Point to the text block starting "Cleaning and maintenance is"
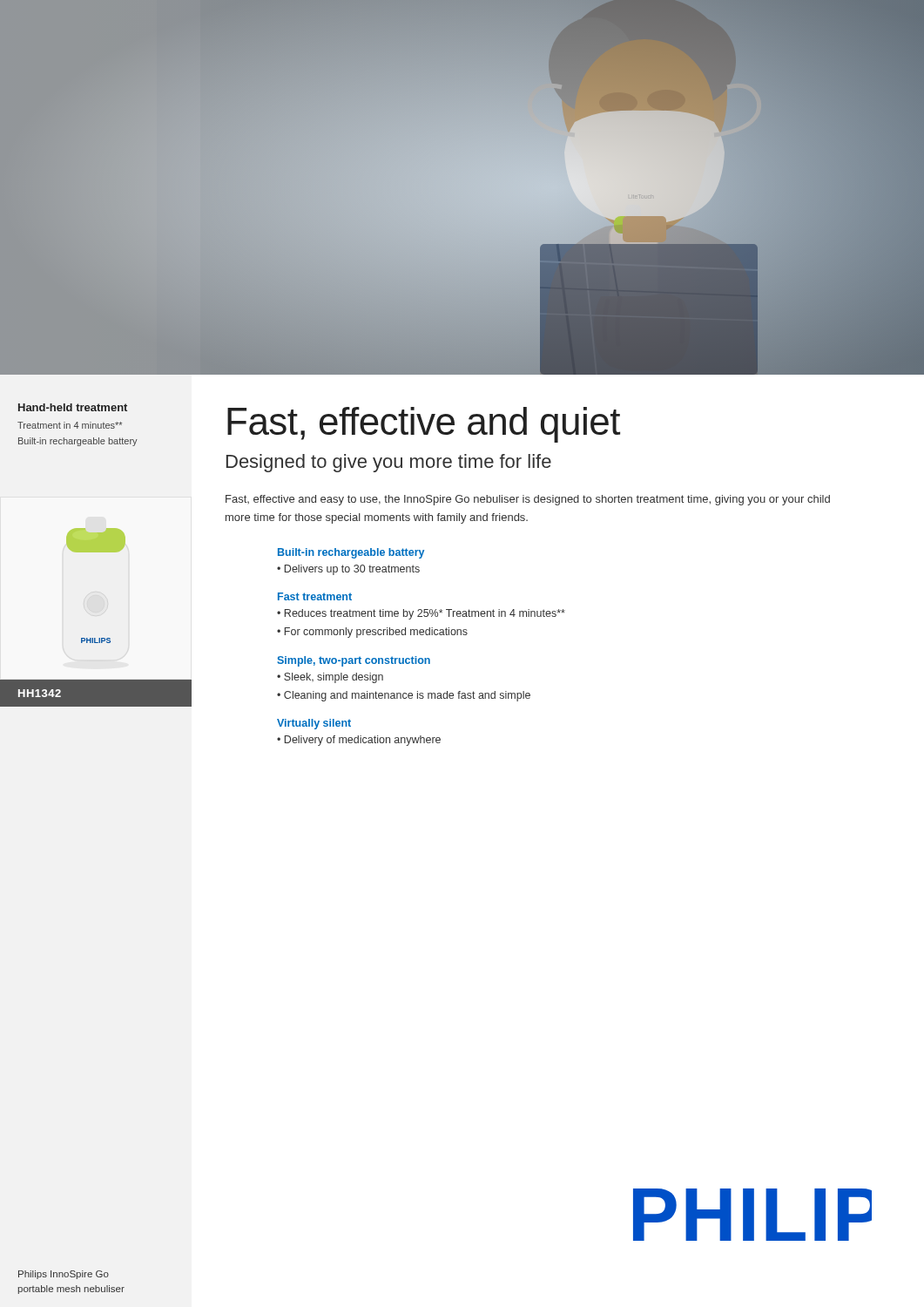924x1307 pixels. [x=407, y=695]
